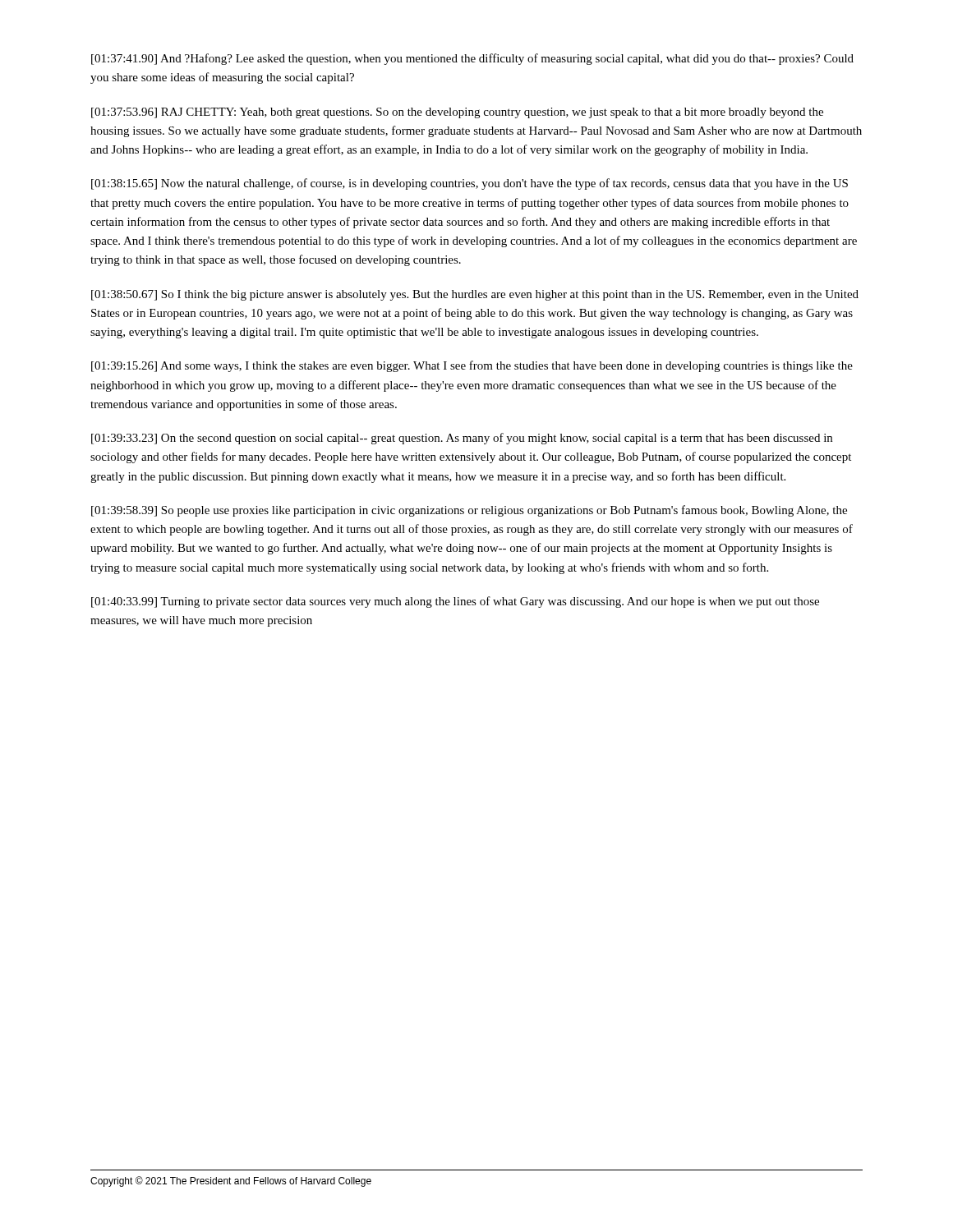Find the text block that reads "[01:39:58.39] So people use proxies"
Image resolution: width=953 pixels, height=1232 pixels.
[471, 539]
